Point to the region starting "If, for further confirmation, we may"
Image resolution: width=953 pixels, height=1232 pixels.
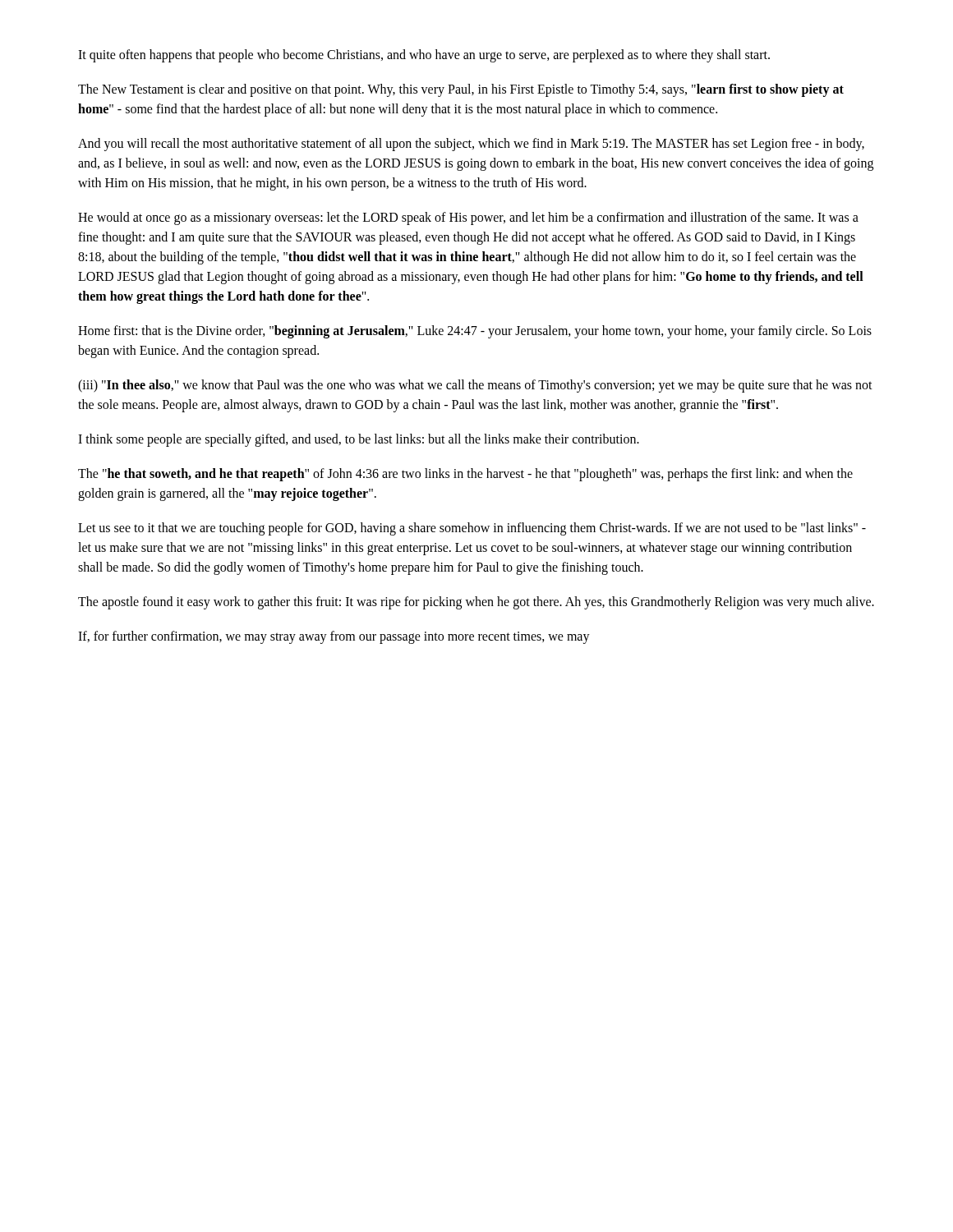[x=334, y=636]
